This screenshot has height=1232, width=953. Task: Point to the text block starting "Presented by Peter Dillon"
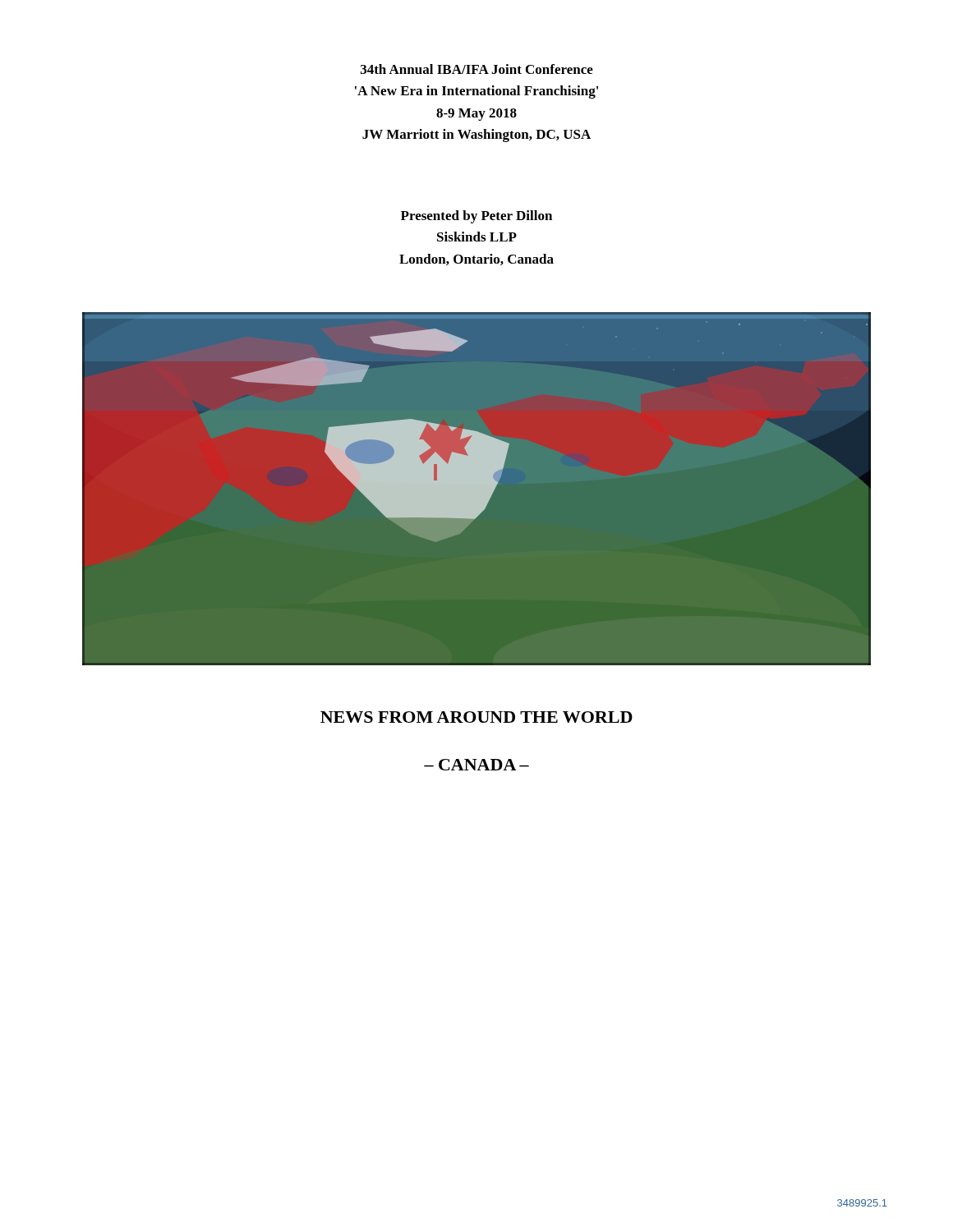click(x=476, y=238)
